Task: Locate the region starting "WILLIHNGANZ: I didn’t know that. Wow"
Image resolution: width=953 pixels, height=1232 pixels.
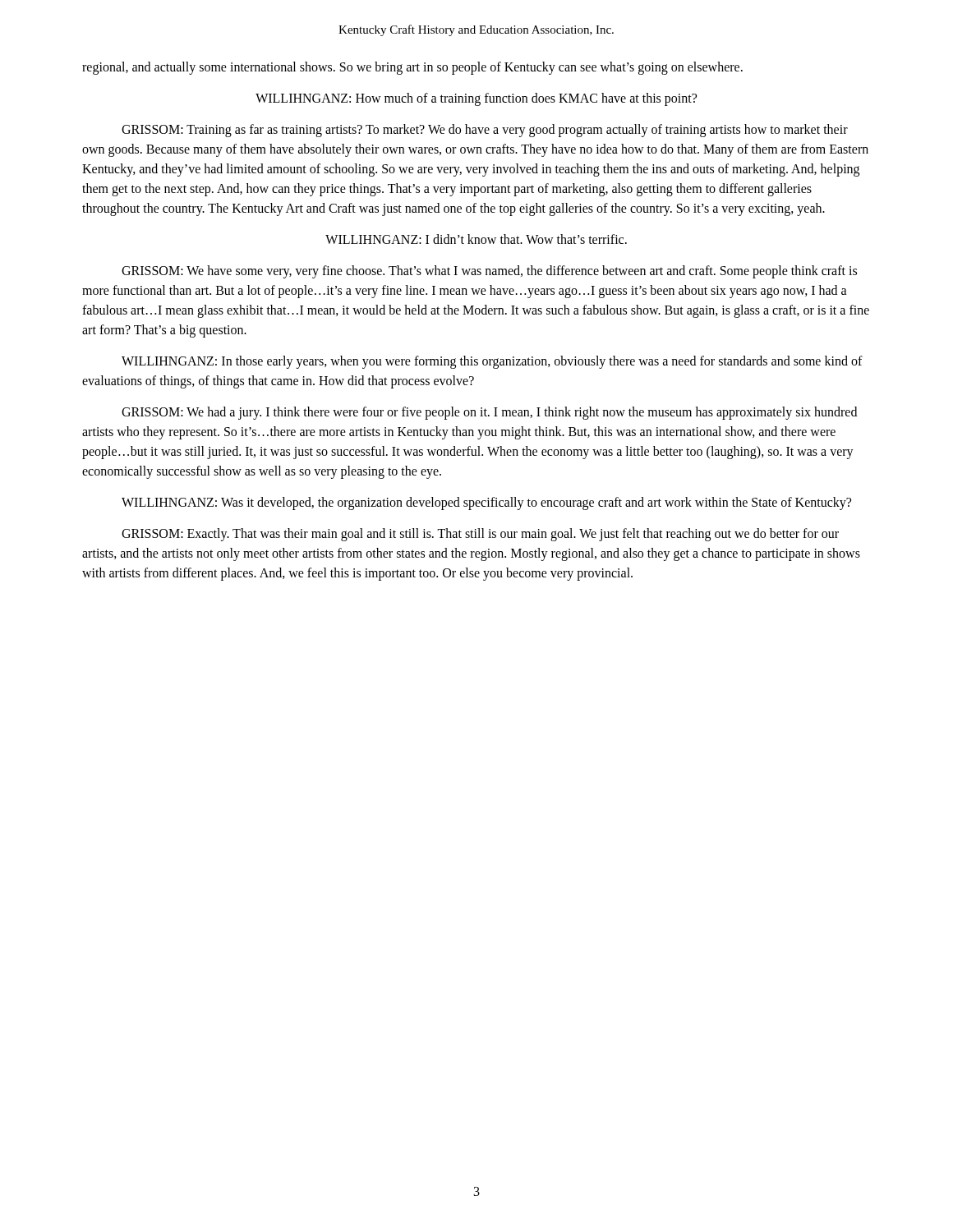Action: click(x=476, y=240)
